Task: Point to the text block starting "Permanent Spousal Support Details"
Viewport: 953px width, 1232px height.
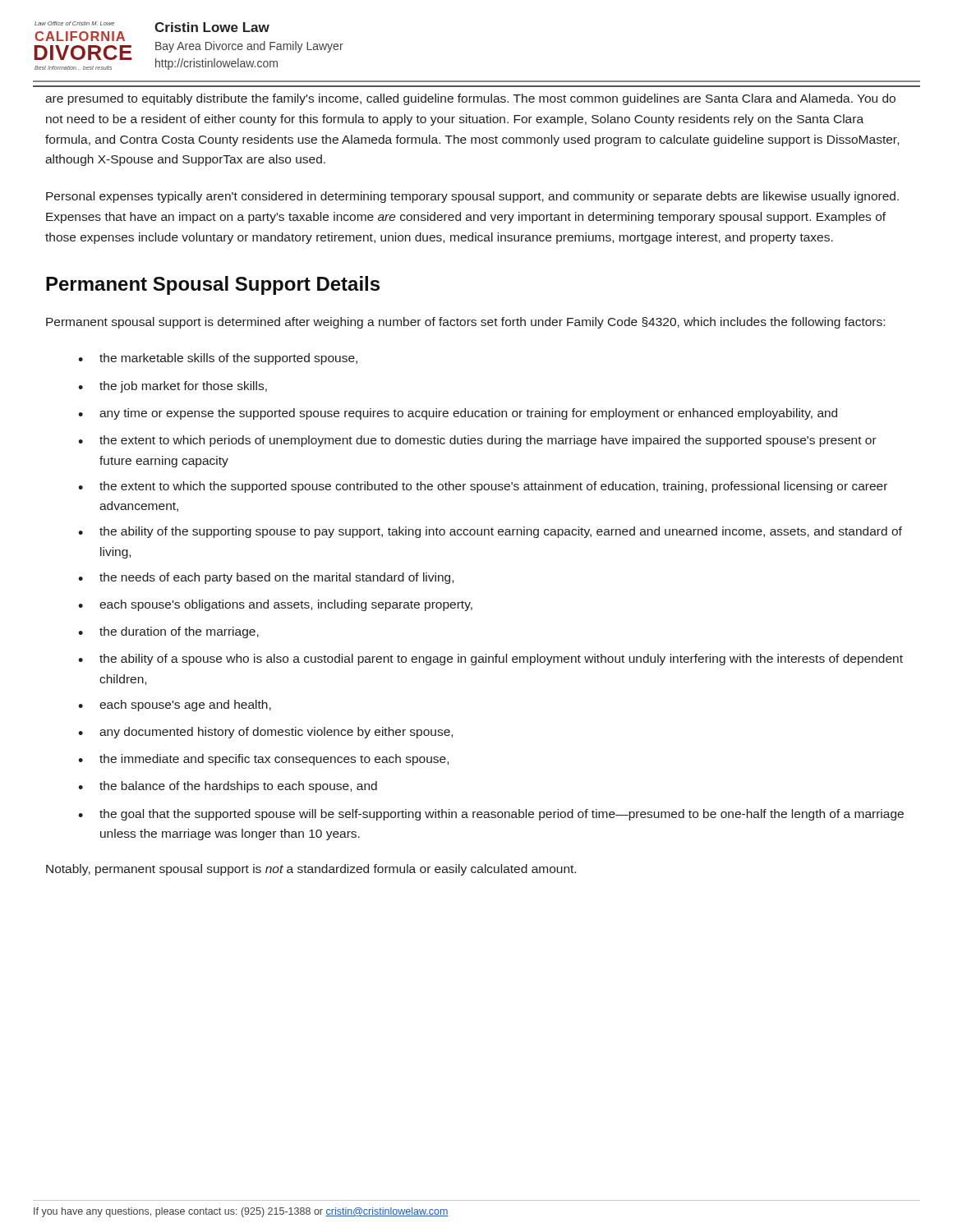Action: tap(213, 283)
